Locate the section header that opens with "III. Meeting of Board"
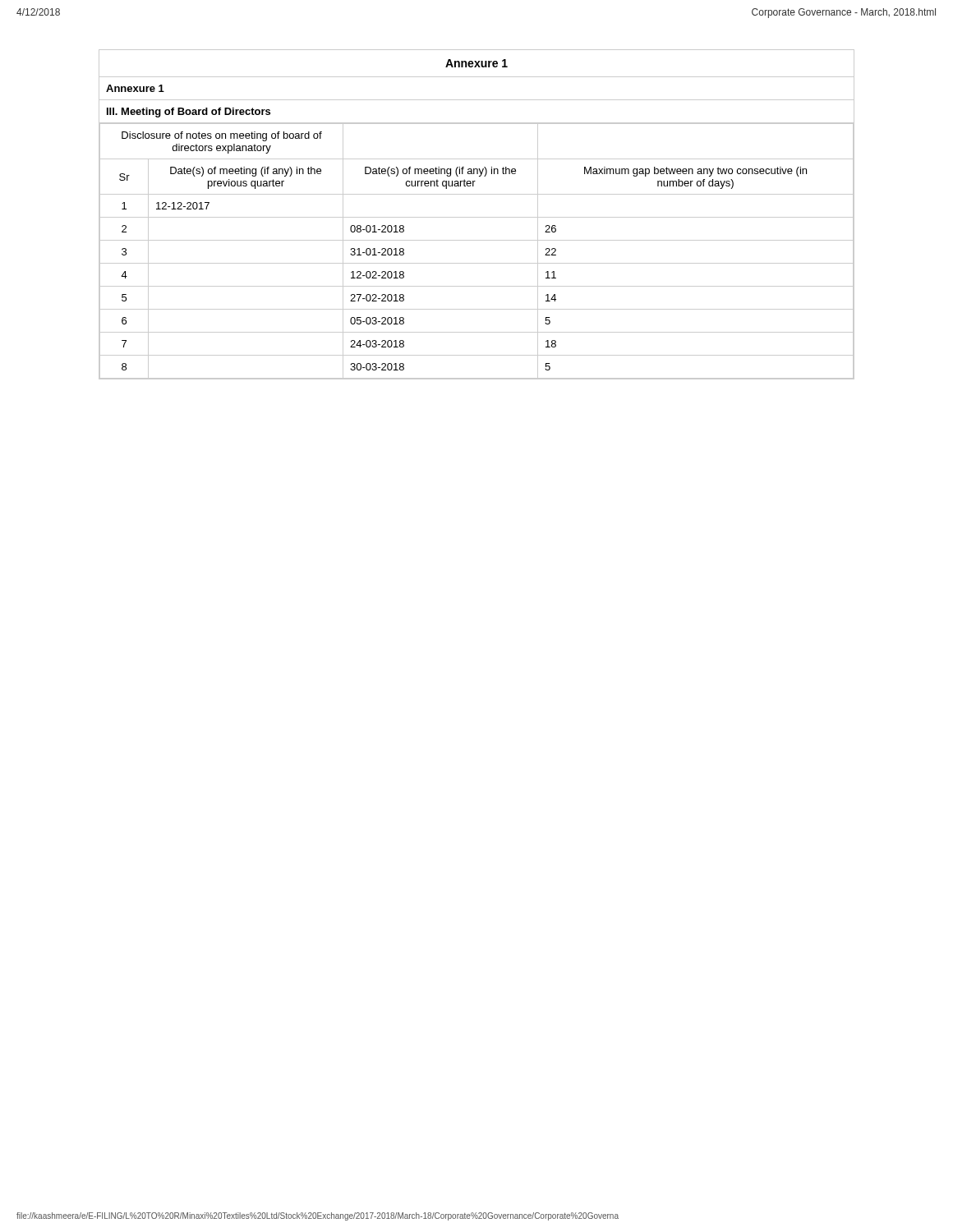Viewport: 953px width, 1232px height. point(188,111)
